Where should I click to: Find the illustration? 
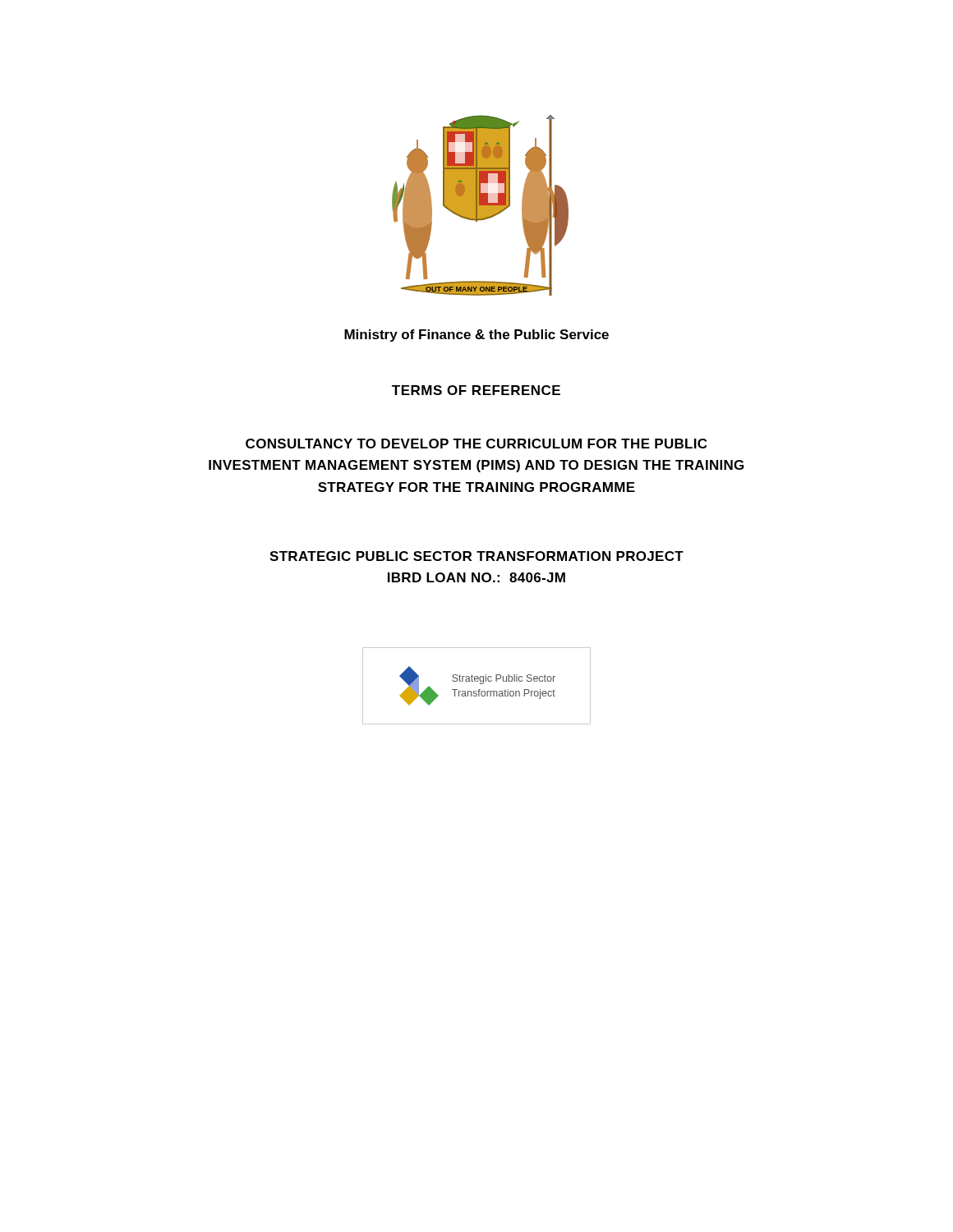[x=476, y=197]
